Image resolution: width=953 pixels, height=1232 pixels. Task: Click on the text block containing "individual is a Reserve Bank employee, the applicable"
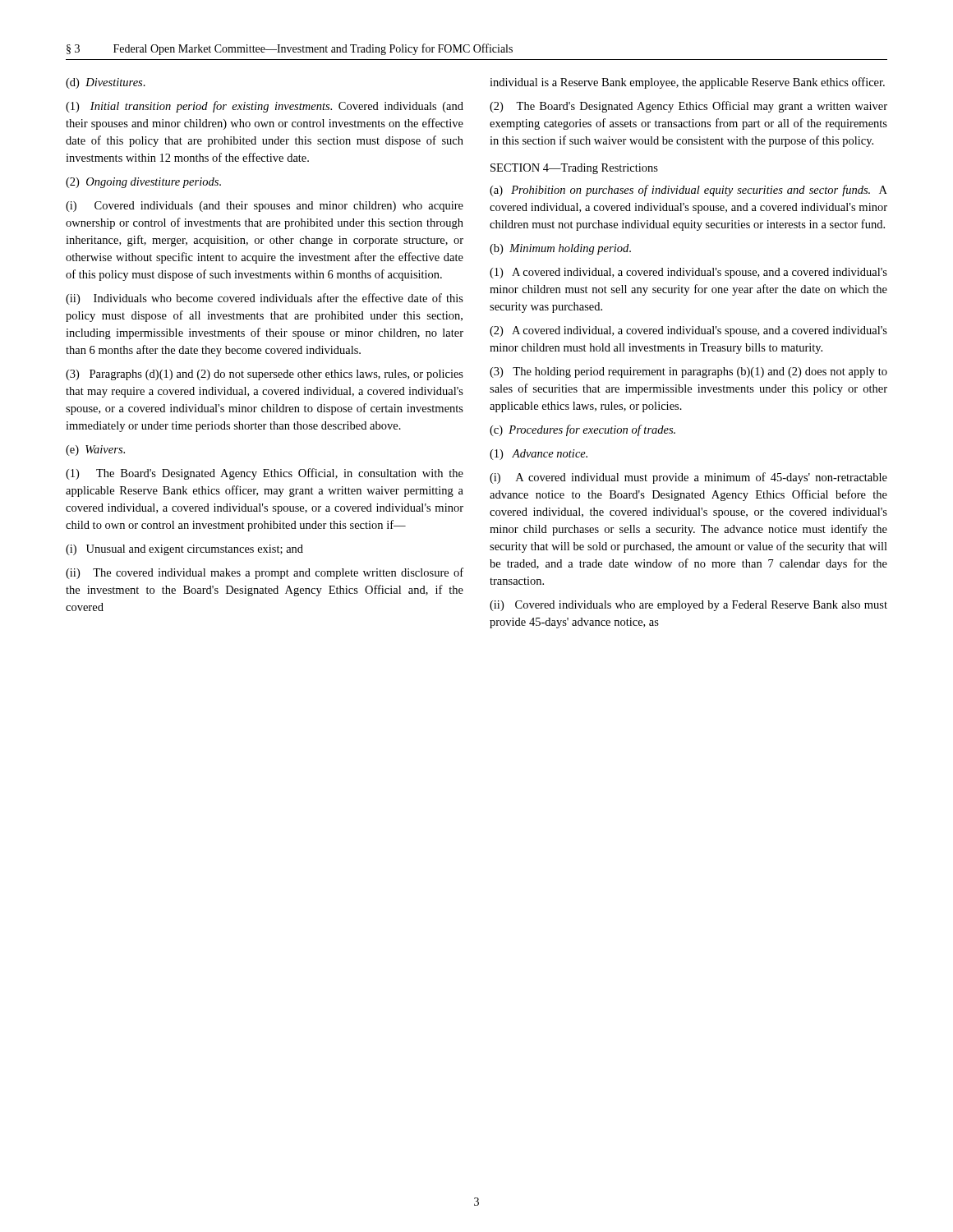688,82
